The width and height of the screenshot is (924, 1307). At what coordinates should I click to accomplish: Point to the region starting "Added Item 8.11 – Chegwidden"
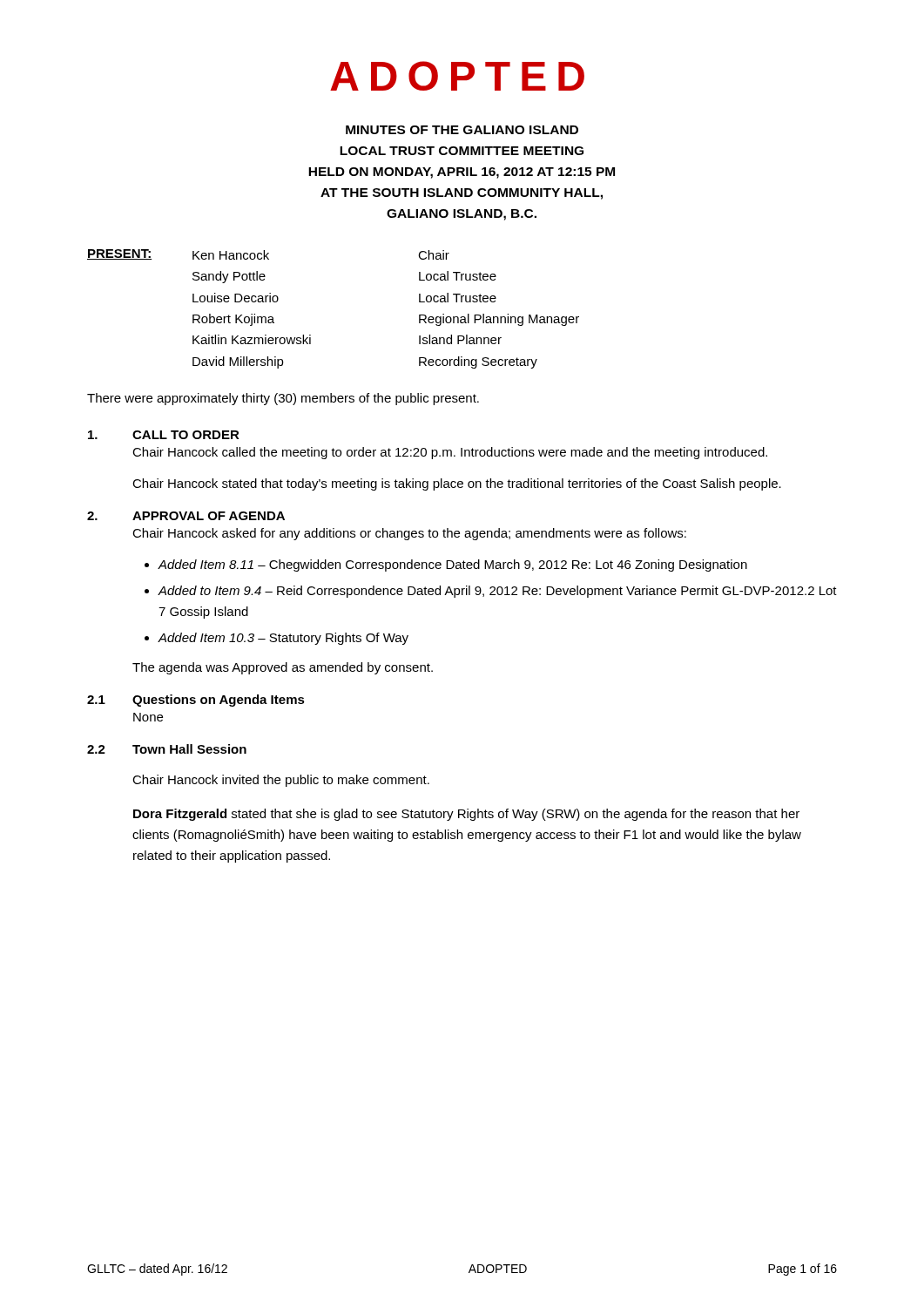[453, 564]
